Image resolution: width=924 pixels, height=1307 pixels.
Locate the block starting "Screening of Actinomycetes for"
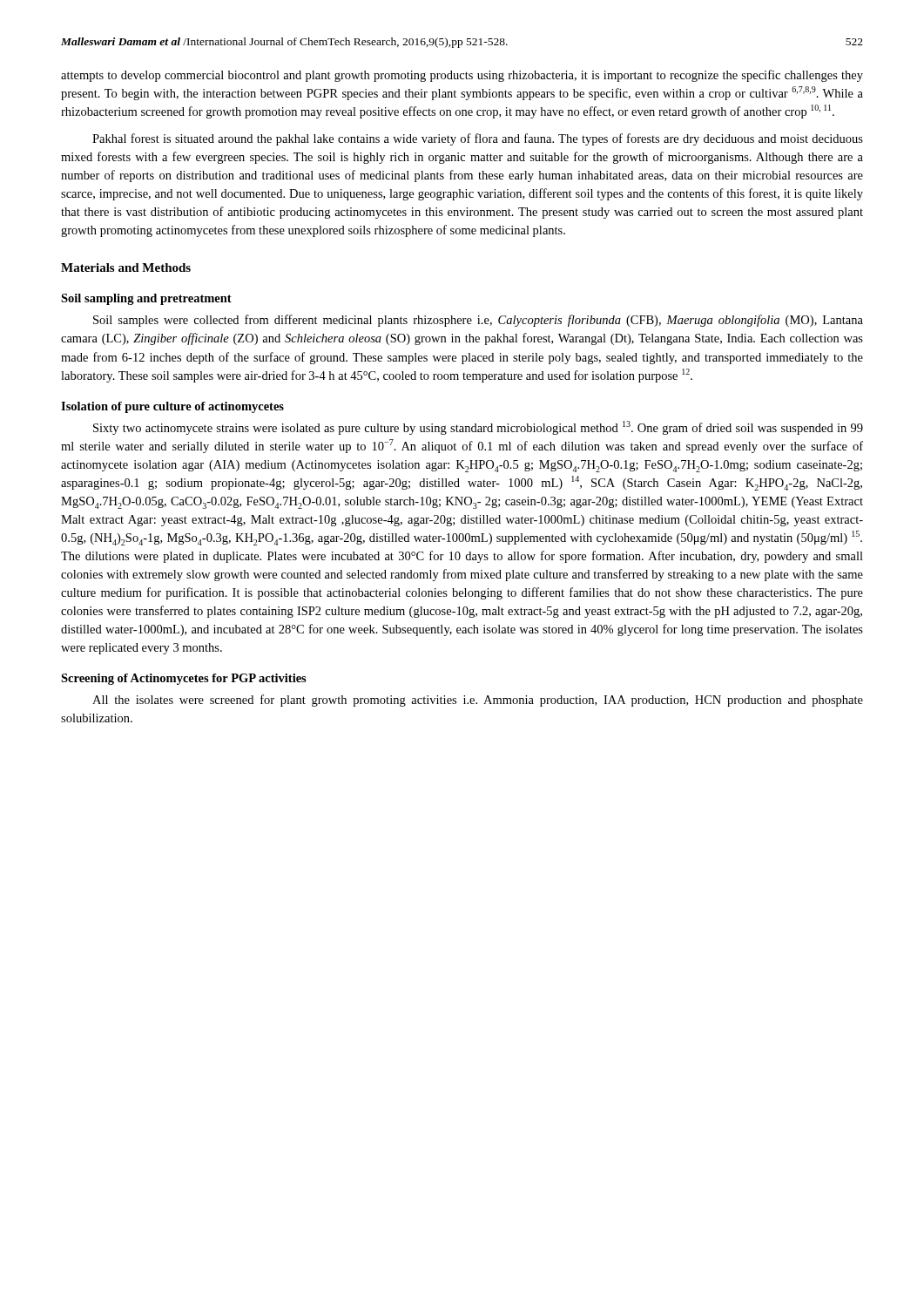184,678
